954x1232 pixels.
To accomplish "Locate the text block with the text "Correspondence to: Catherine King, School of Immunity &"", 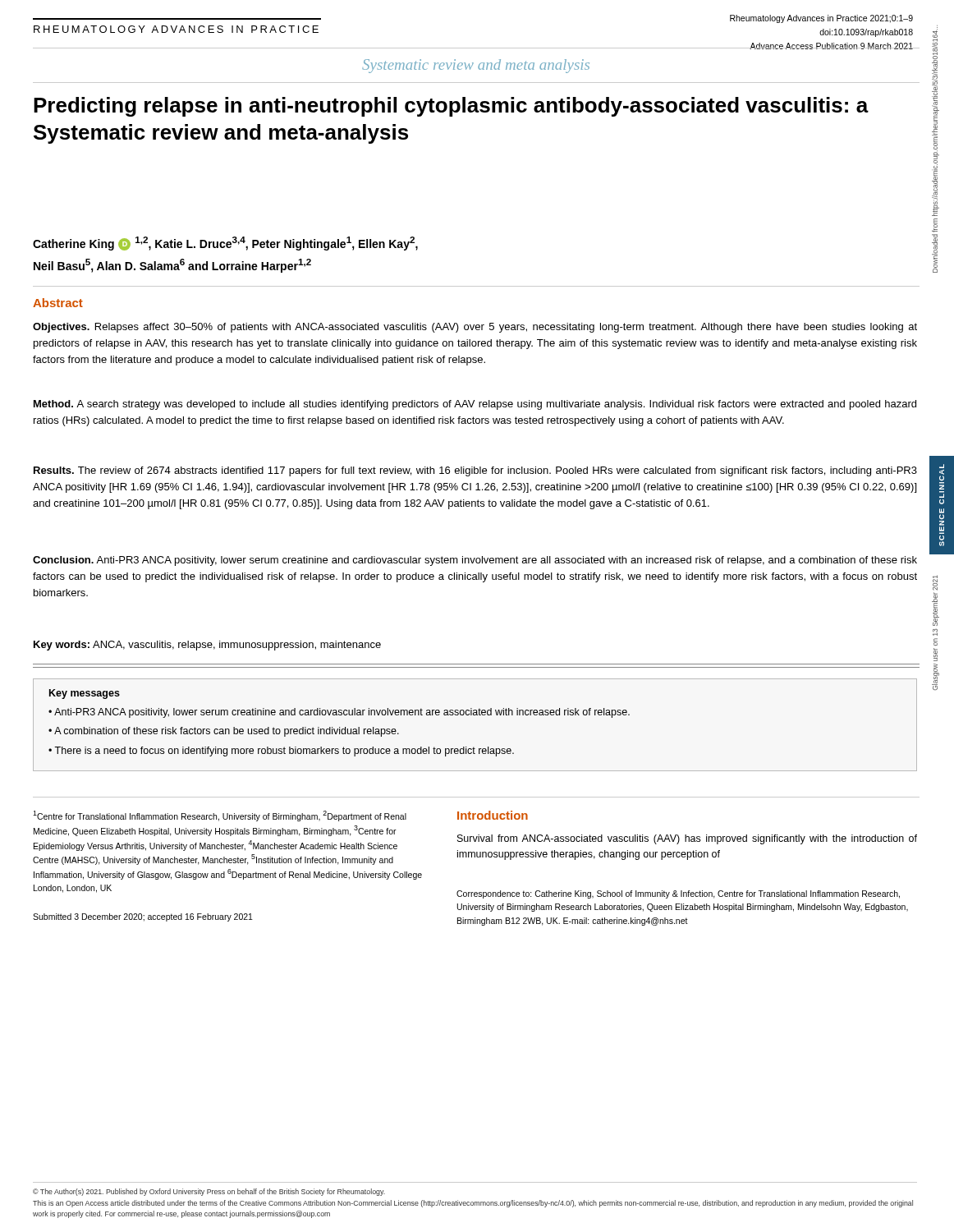I will tap(682, 907).
